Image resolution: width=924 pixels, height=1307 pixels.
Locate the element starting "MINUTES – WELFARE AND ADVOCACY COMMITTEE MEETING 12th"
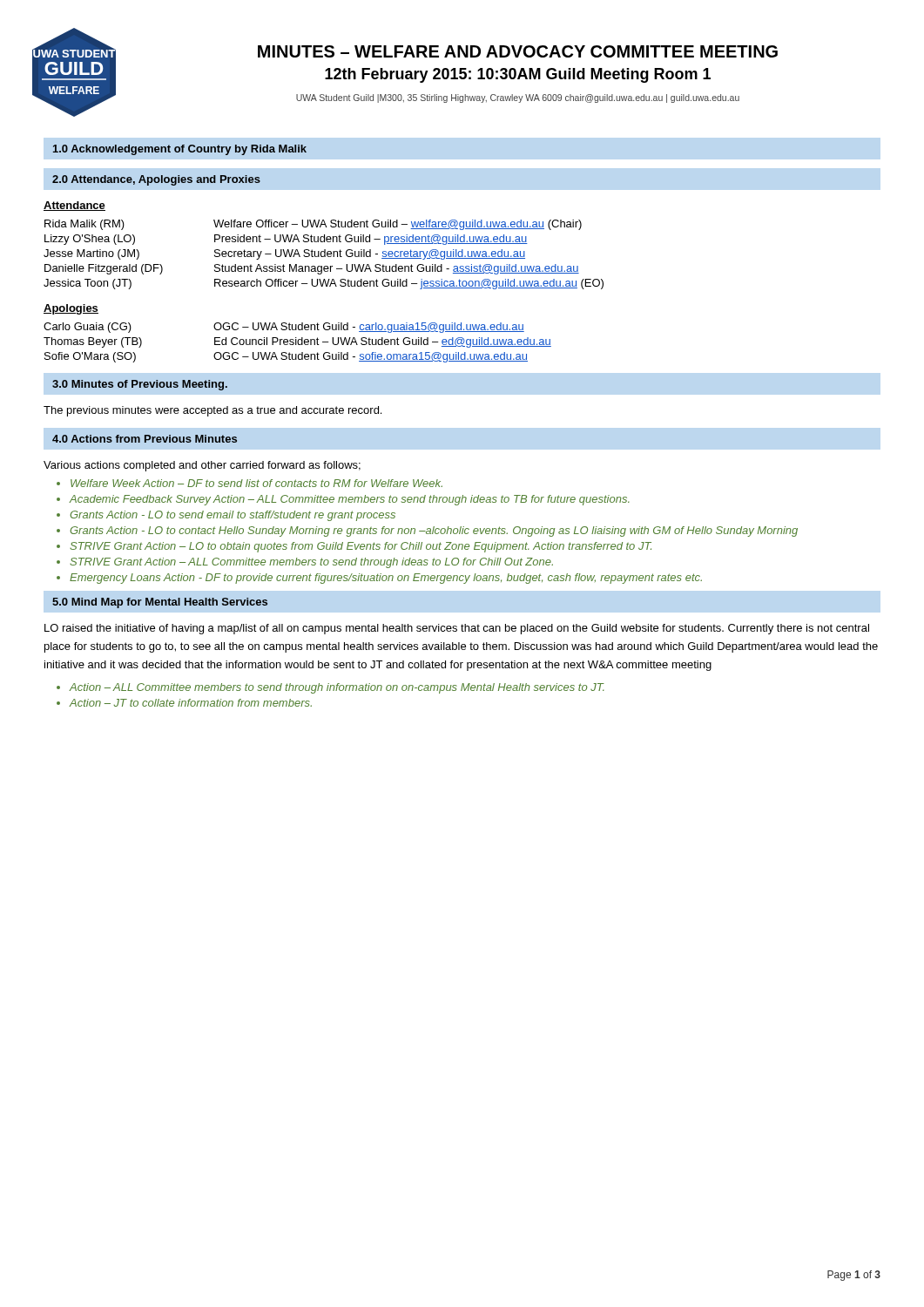pos(518,63)
